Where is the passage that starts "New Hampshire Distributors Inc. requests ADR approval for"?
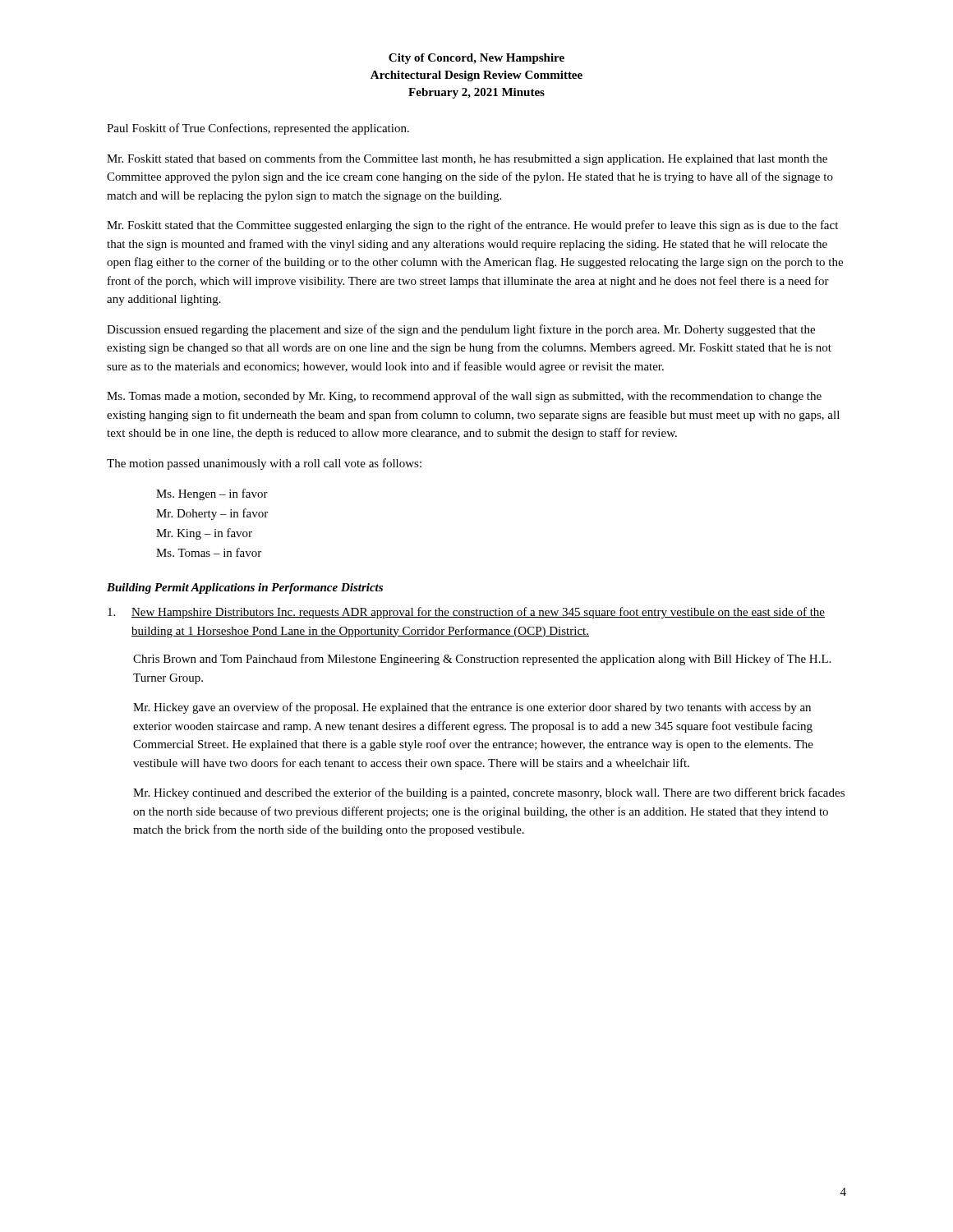This screenshot has height=1232, width=953. coord(476,621)
